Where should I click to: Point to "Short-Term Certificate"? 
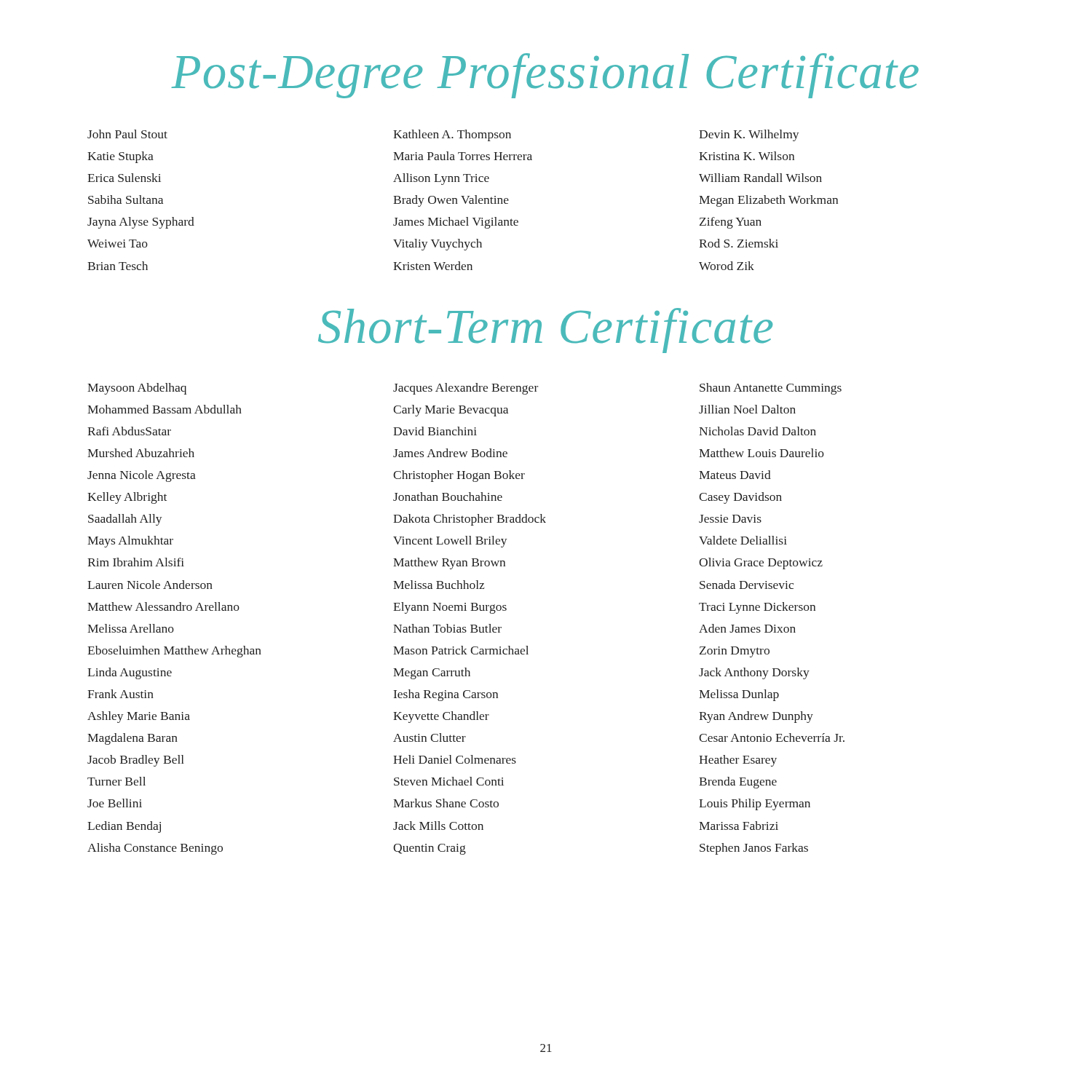(546, 326)
